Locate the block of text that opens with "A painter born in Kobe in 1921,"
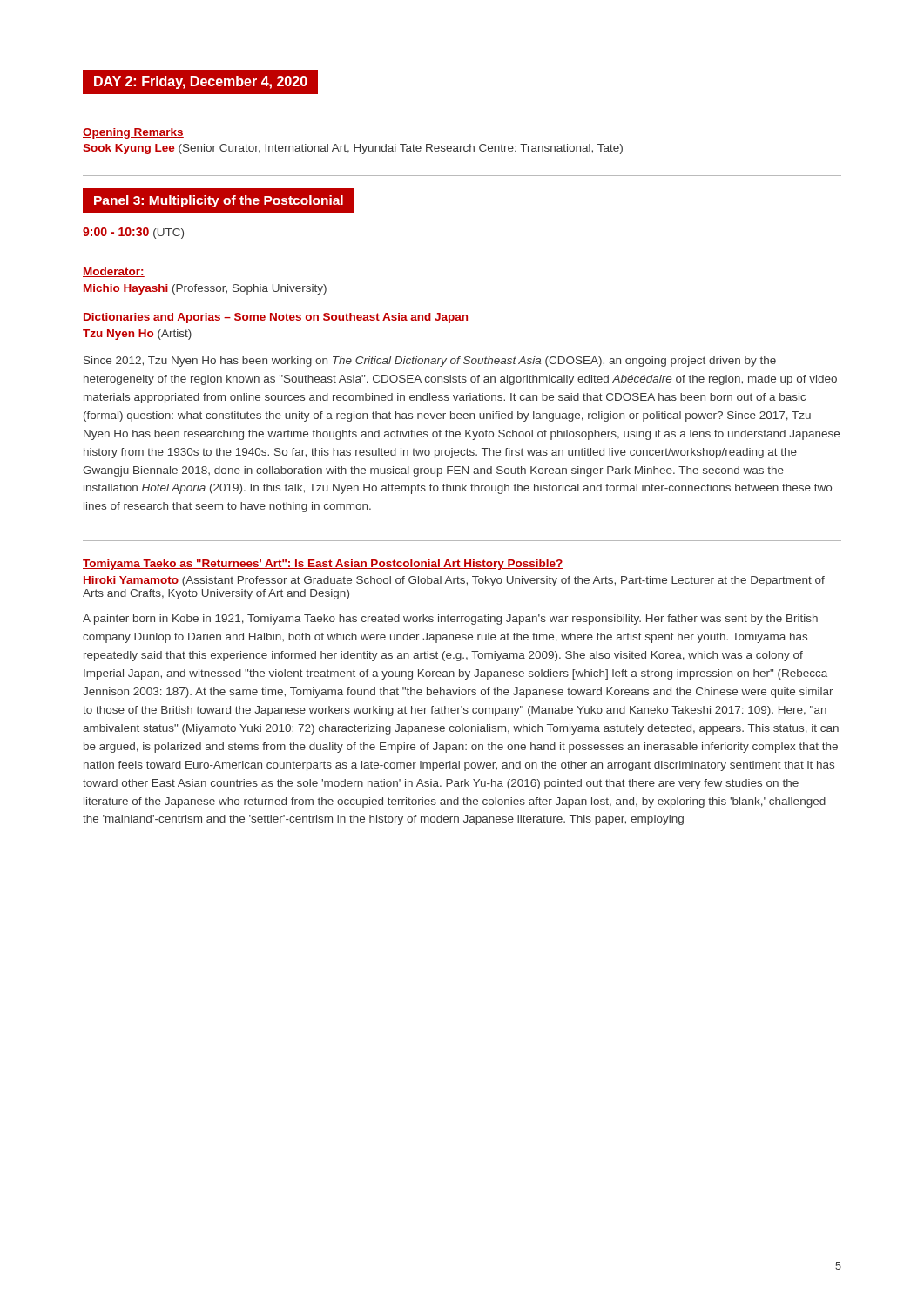Image resolution: width=924 pixels, height=1307 pixels. (461, 719)
